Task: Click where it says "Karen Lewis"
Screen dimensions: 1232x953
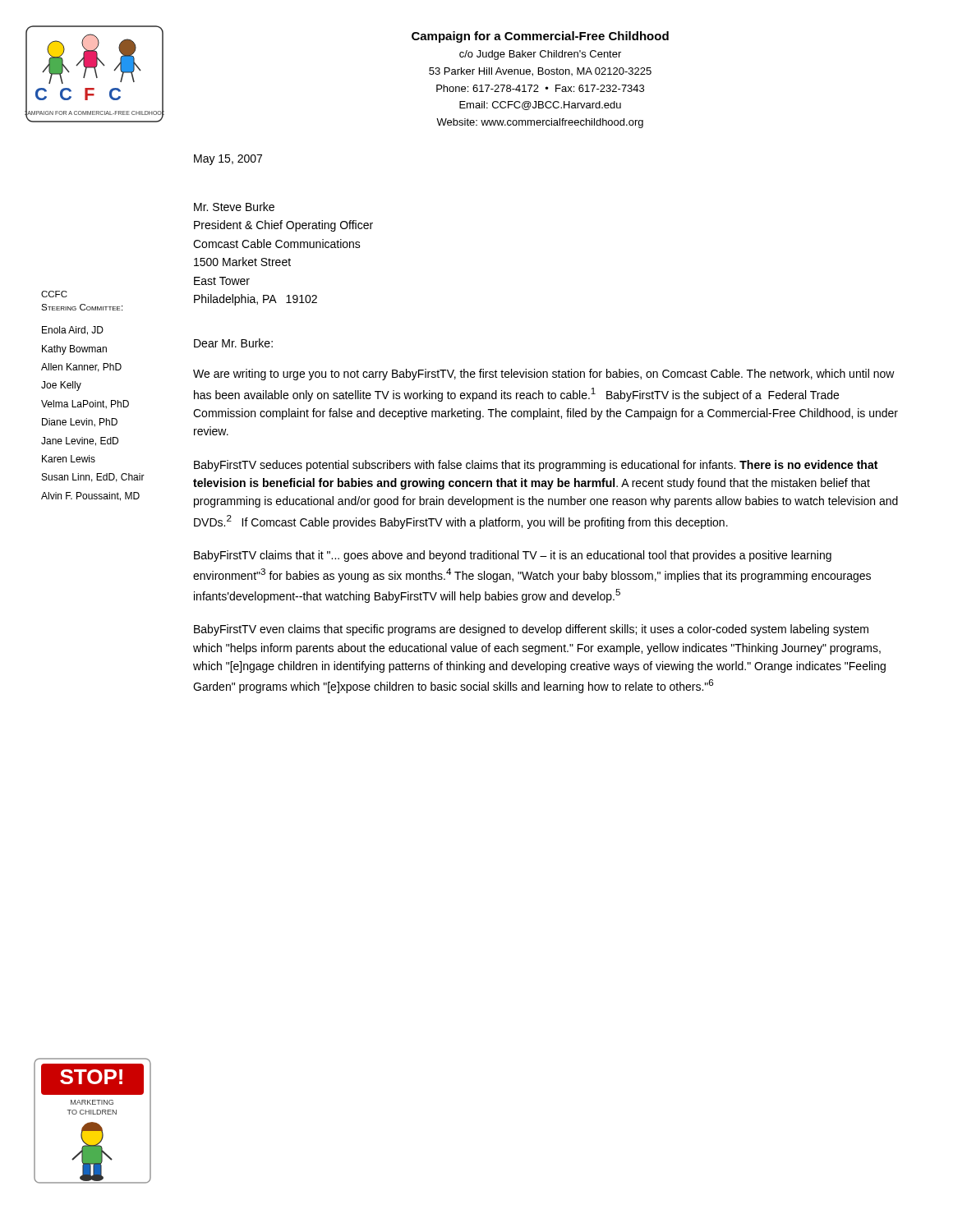Action: point(68,459)
